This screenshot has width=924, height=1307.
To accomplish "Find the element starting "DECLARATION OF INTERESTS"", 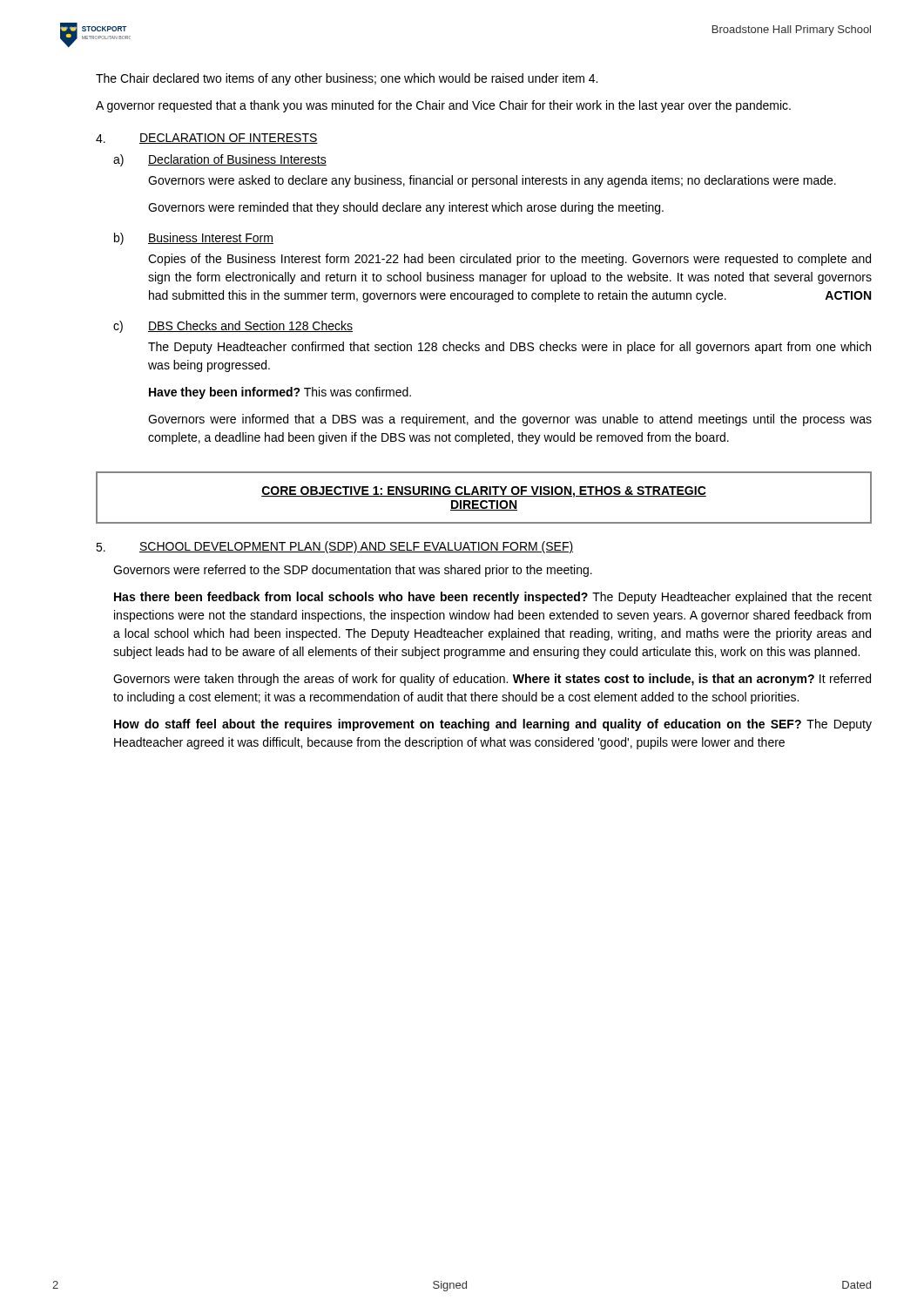I will tap(228, 138).
